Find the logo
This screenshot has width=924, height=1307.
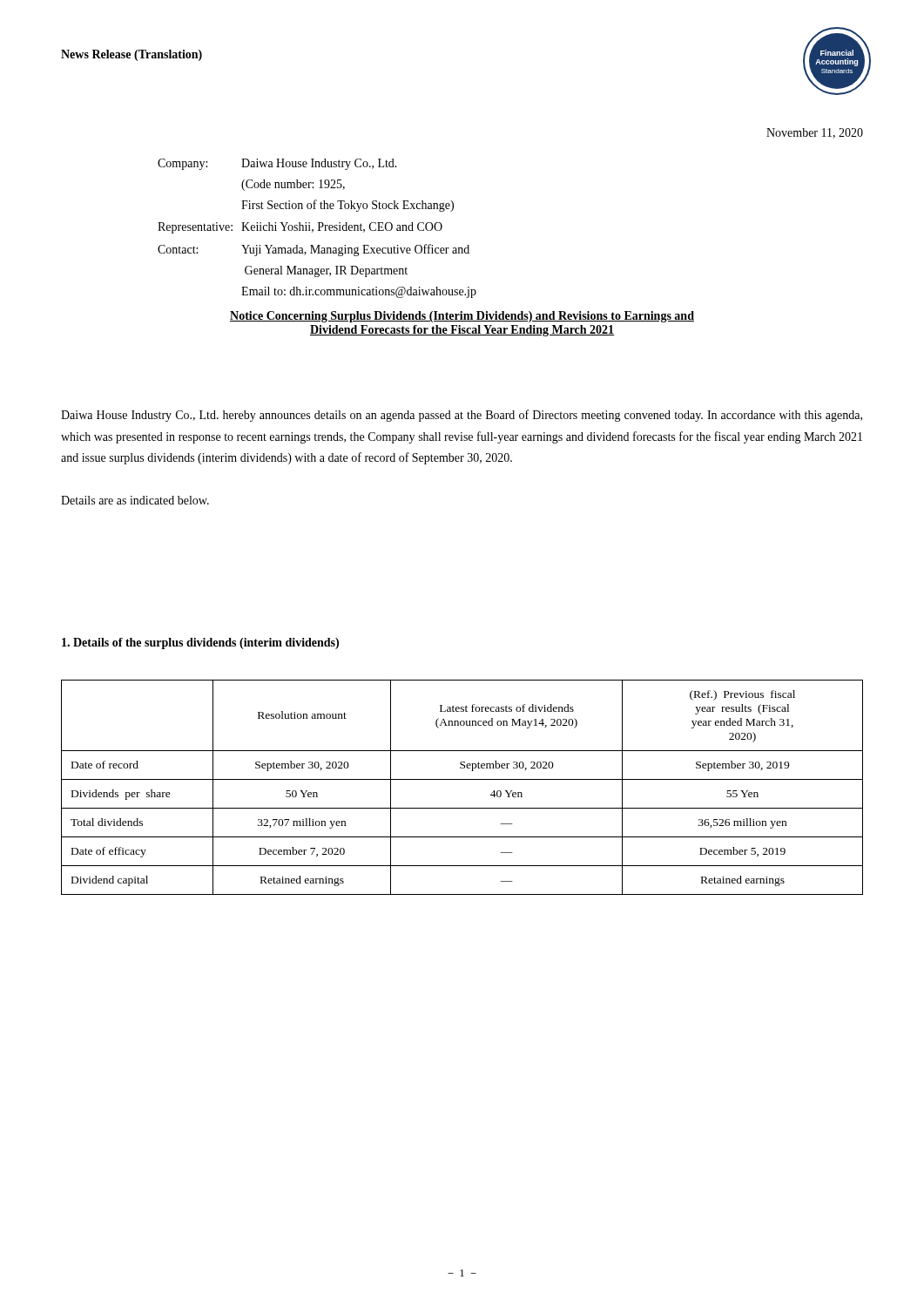click(x=837, y=61)
